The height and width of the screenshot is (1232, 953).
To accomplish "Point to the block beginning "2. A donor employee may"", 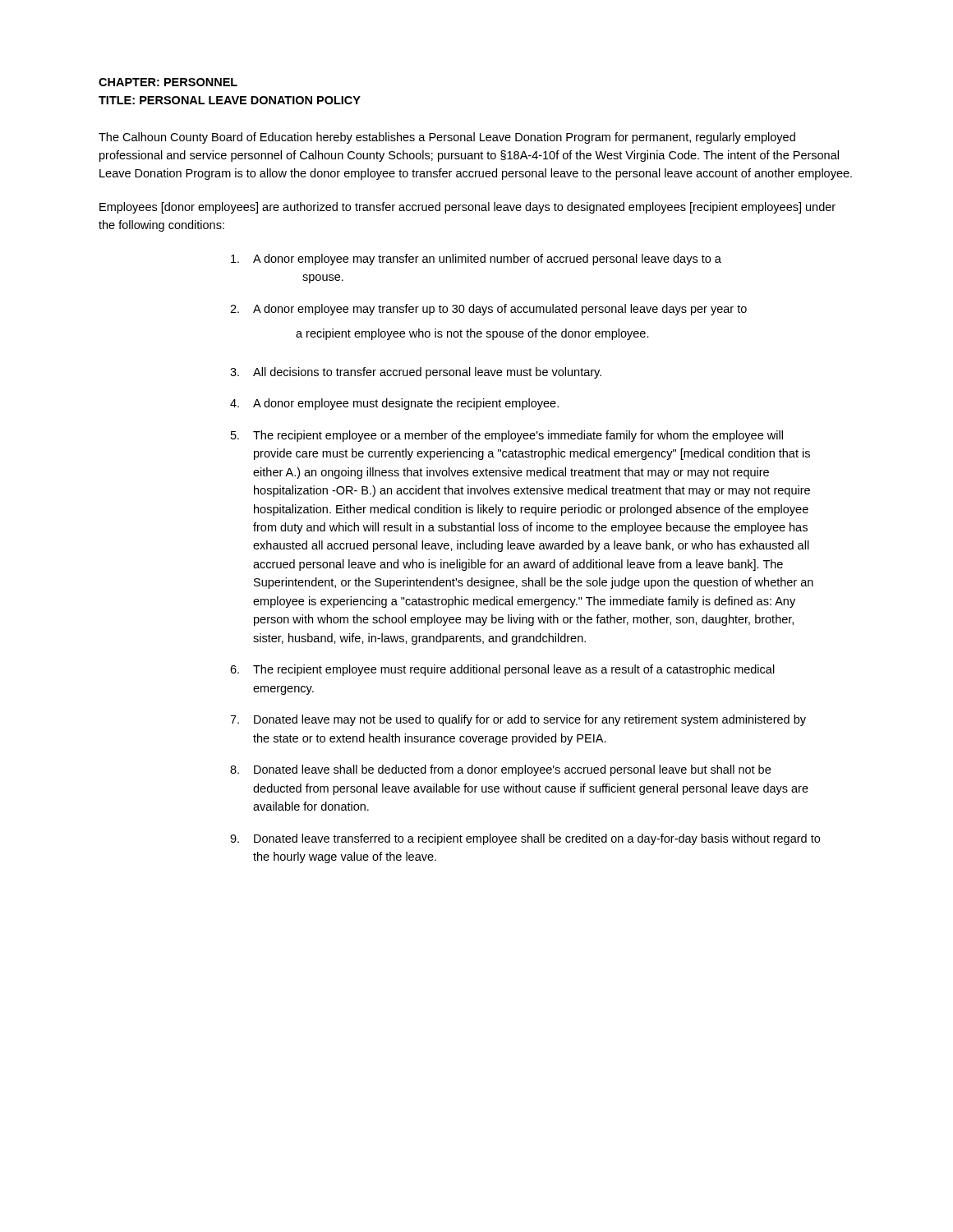I will pyautogui.click(x=489, y=321).
